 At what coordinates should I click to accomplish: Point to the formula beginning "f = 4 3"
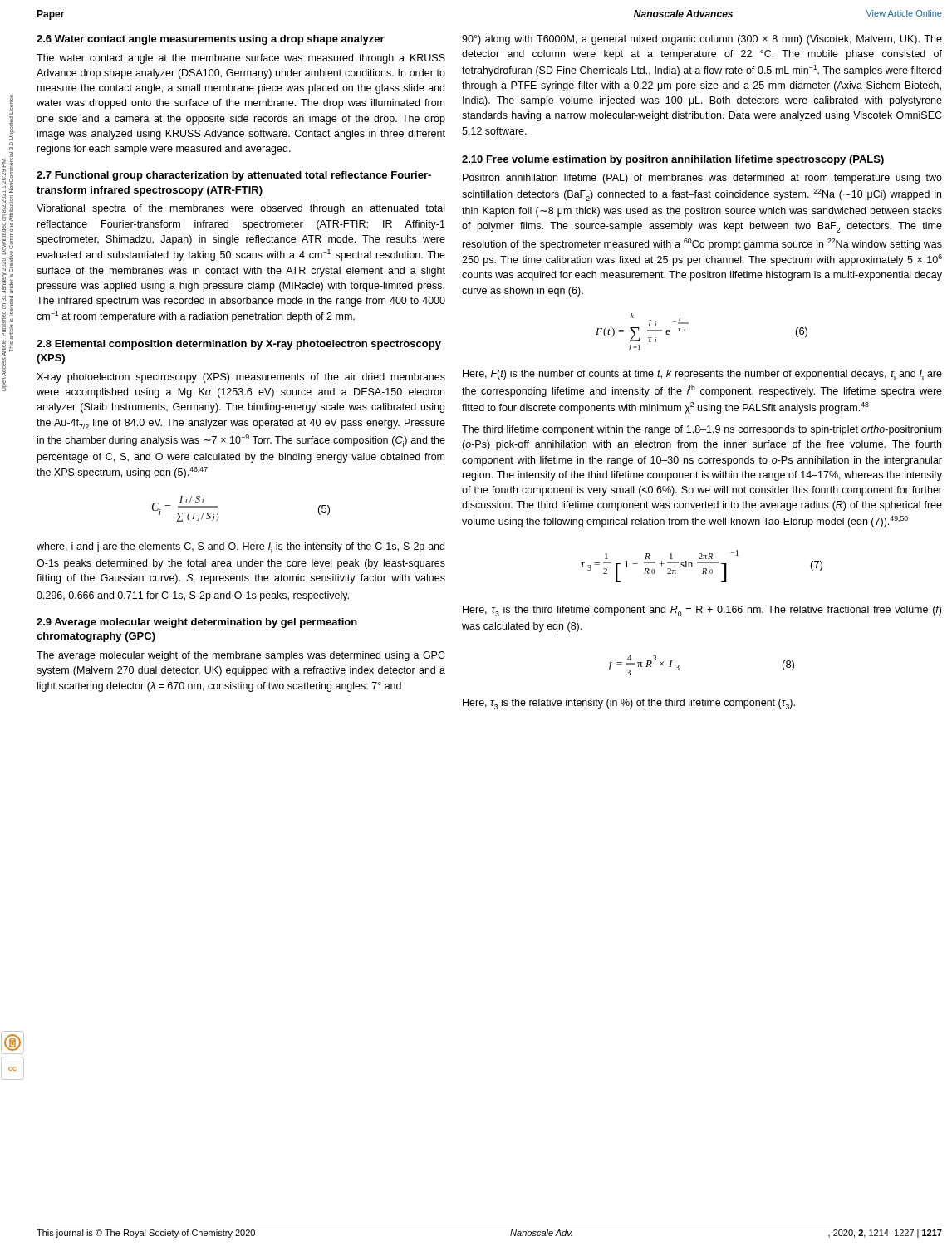(x=630, y=664)
